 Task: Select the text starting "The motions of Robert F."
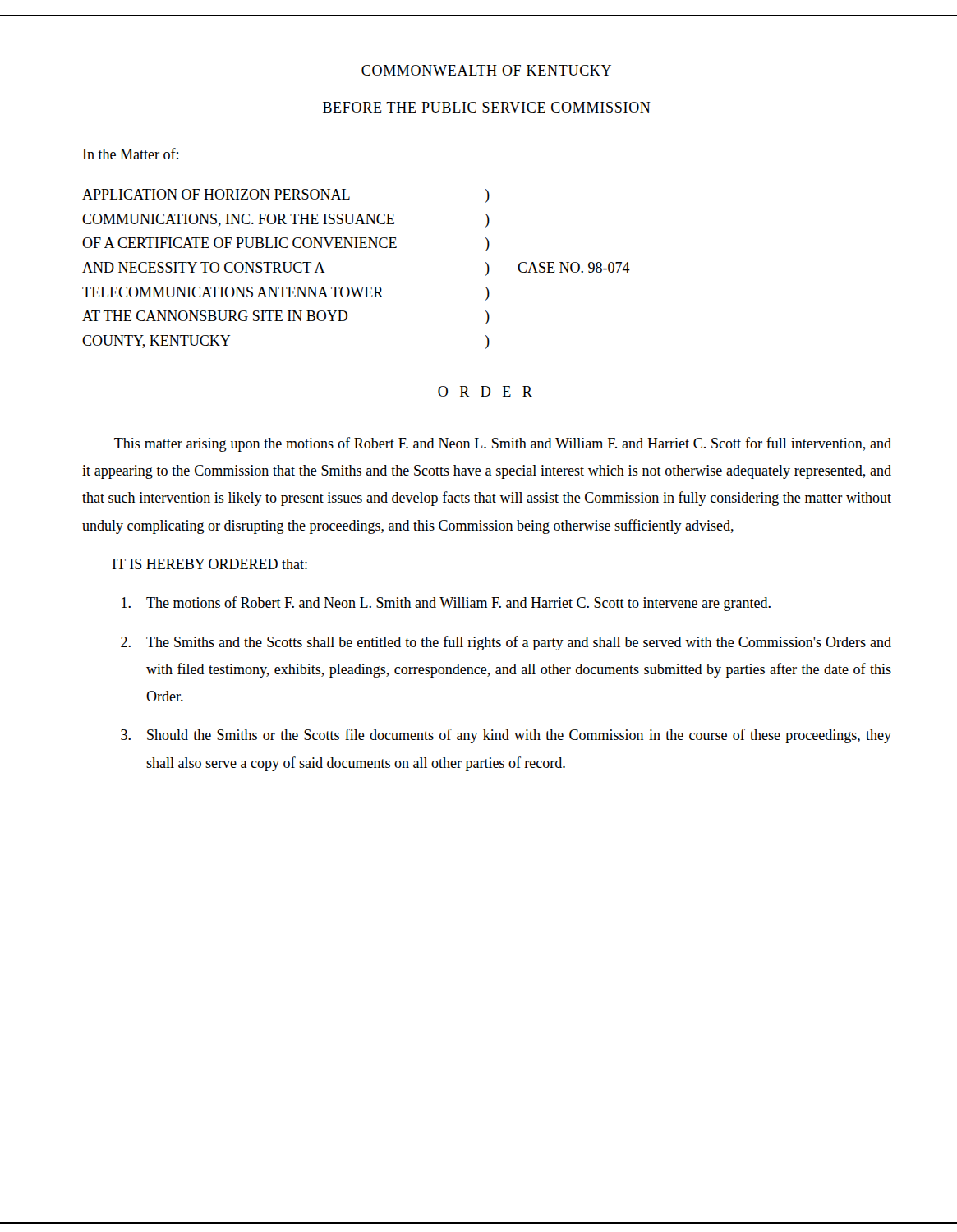(x=487, y=604)
